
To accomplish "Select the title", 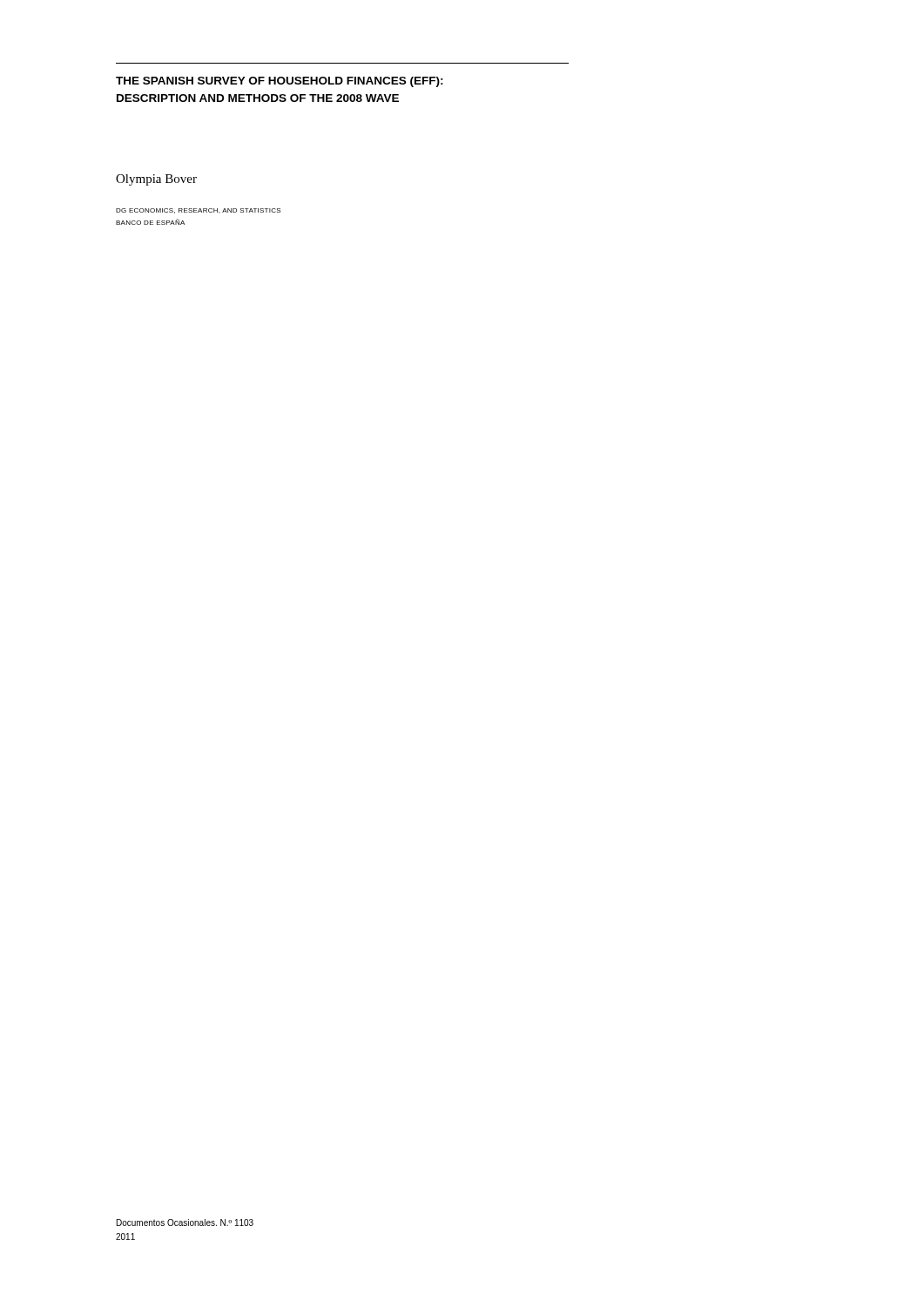I will (x=280, y=89).
